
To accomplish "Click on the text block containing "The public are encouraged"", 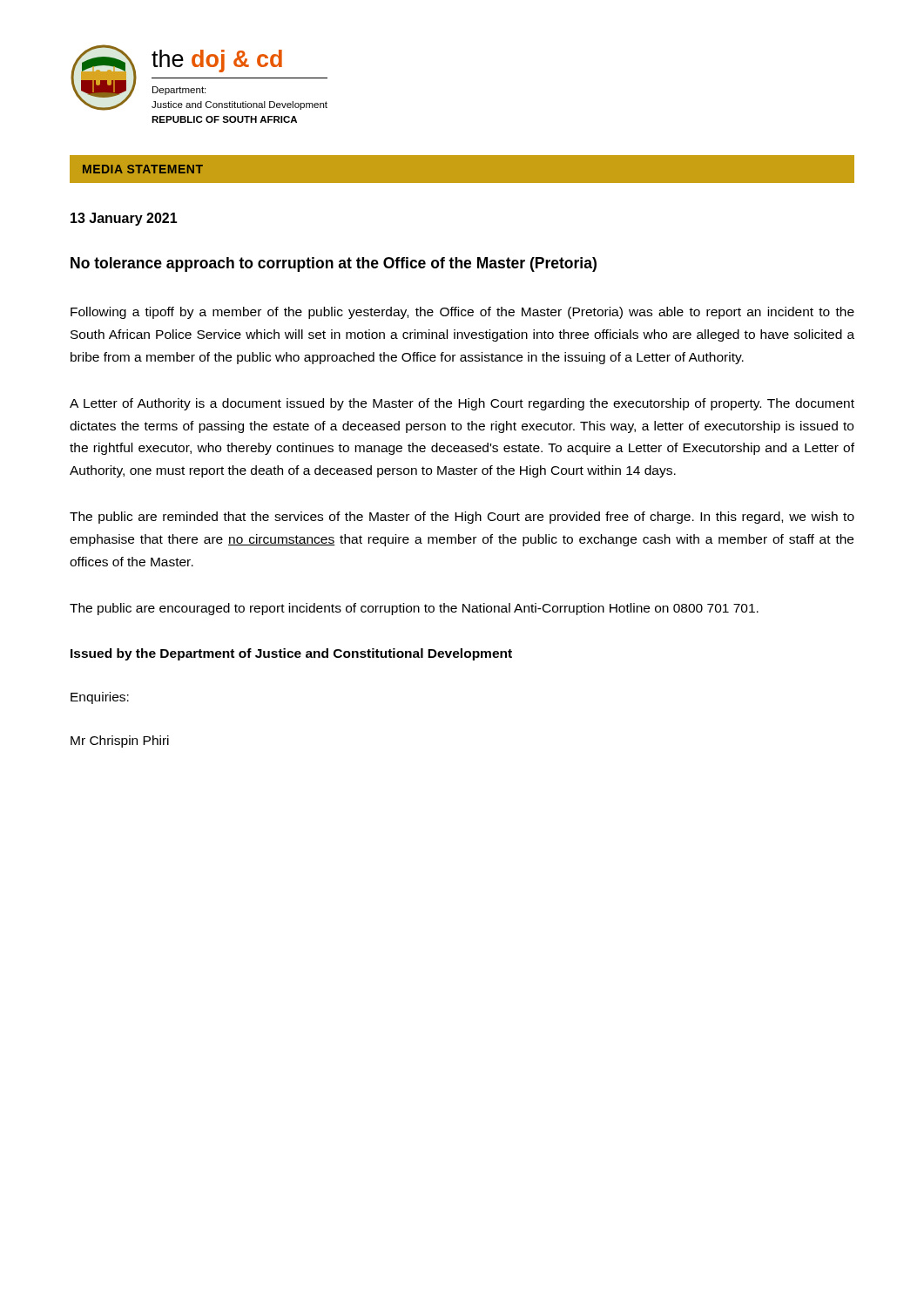I will click(414, 608).
